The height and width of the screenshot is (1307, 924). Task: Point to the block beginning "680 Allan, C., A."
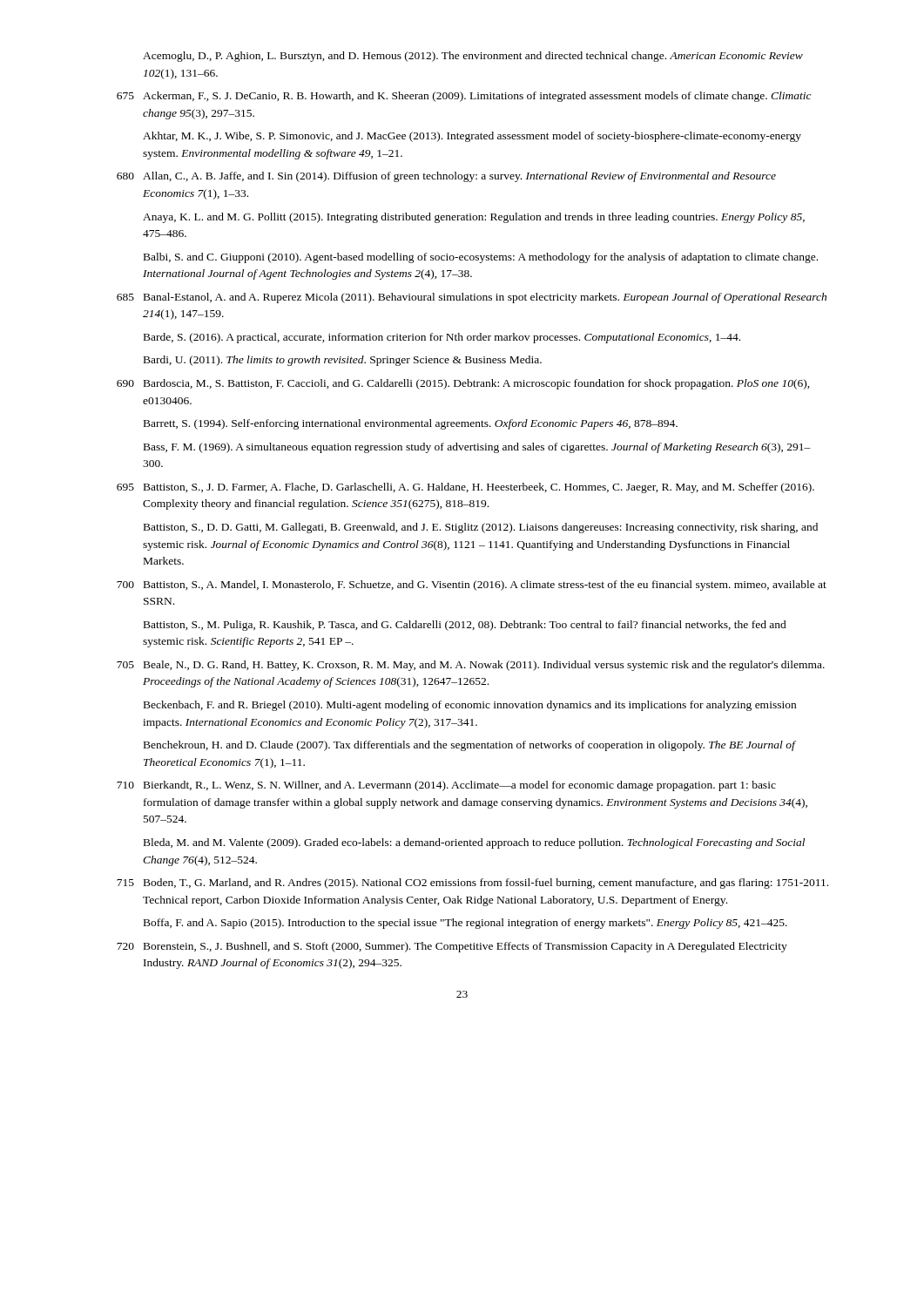(462, 185)
